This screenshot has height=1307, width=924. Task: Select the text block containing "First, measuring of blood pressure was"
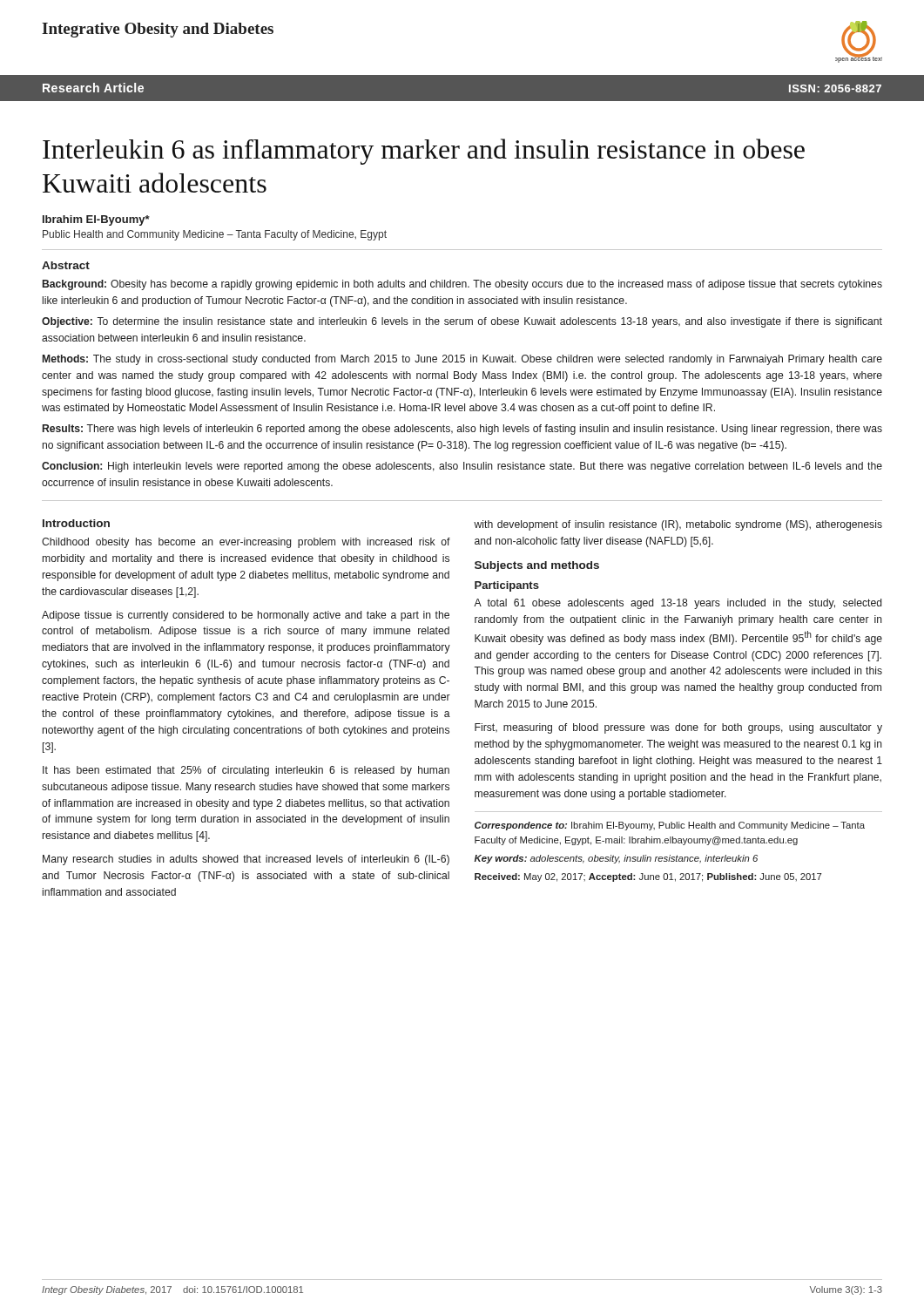coord(678,761)
